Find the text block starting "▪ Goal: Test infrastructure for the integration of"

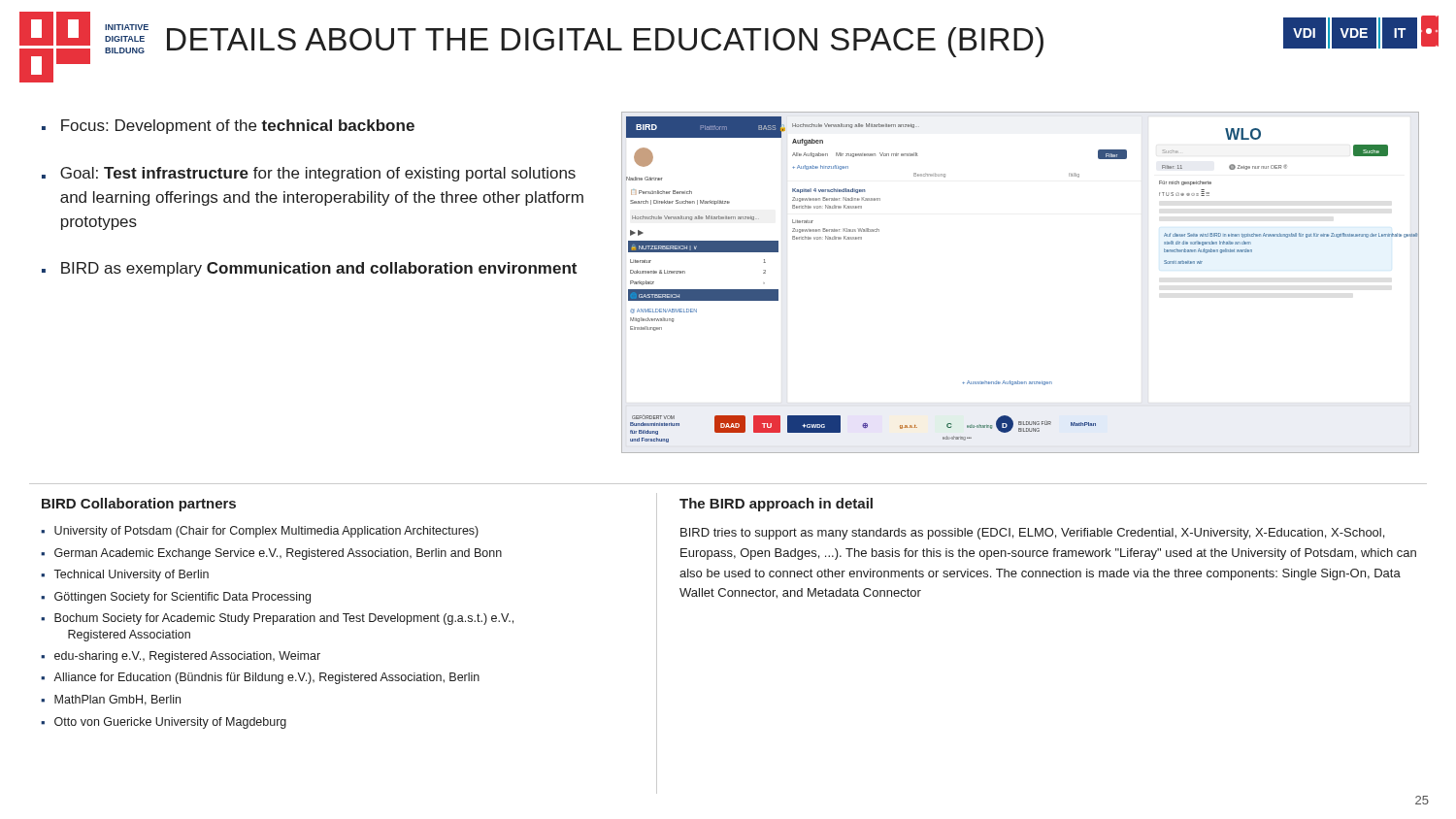pyautogui.click(x=317, y=198)
